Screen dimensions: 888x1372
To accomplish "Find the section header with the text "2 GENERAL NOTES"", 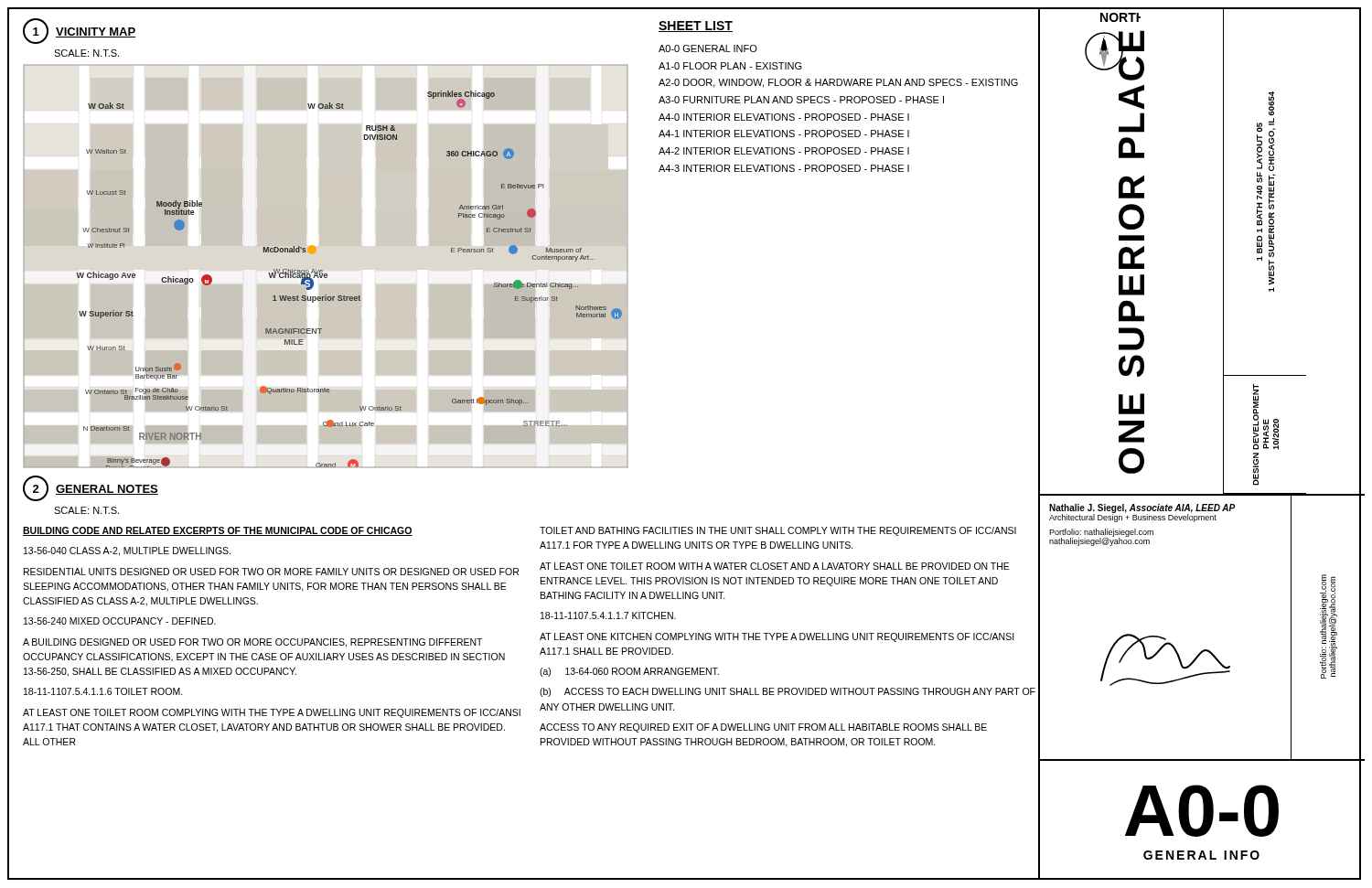I will [x=90, y=488].
